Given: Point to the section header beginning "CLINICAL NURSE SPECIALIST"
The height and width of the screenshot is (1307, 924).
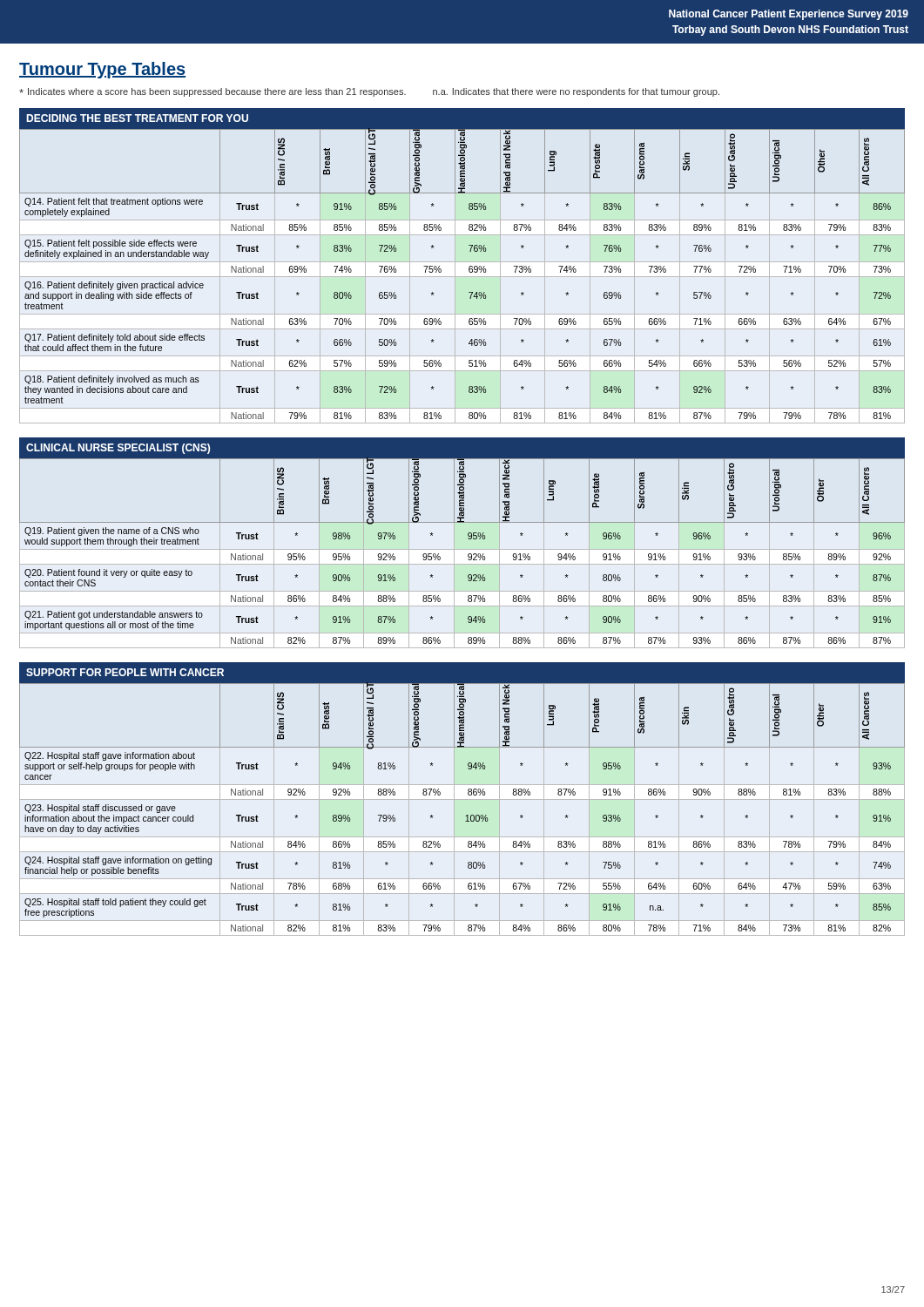Looking at the screenshot, I should [x=118, y=448].
